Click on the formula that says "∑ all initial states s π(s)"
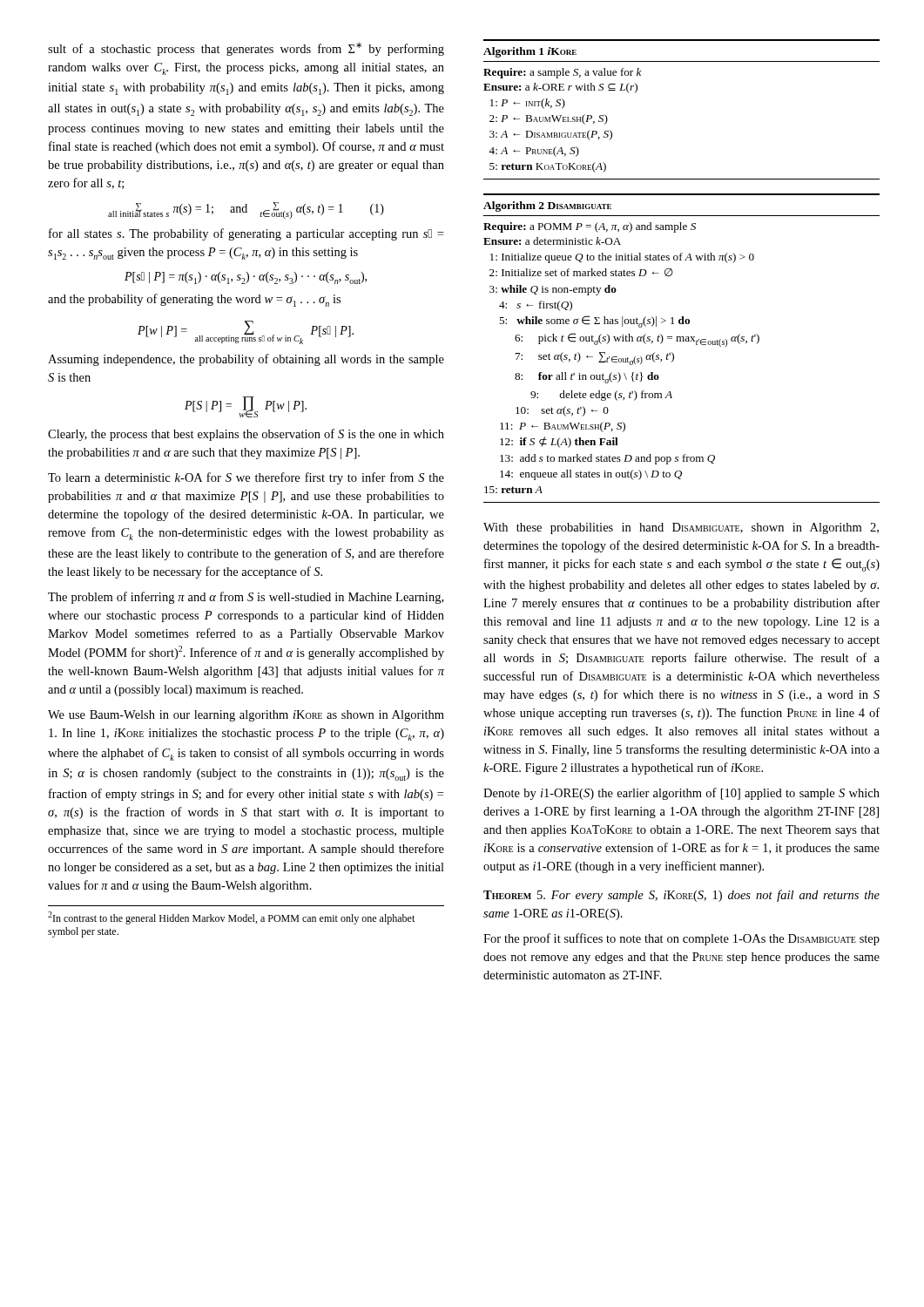Image resolution: width=924 pixels, height=1307 pixels. 246,209
